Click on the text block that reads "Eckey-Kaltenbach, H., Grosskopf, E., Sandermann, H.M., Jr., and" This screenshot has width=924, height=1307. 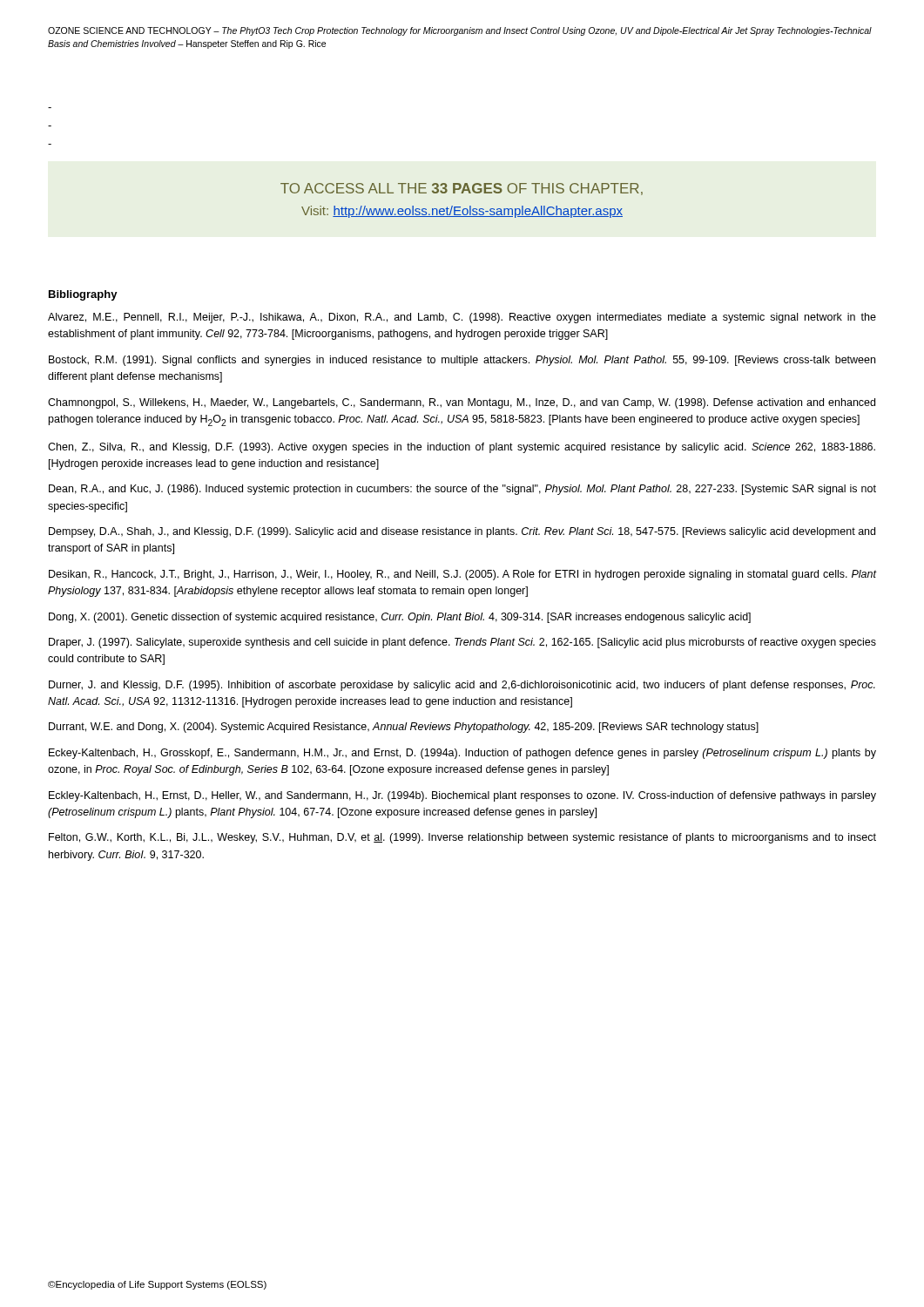coord(462,761)
